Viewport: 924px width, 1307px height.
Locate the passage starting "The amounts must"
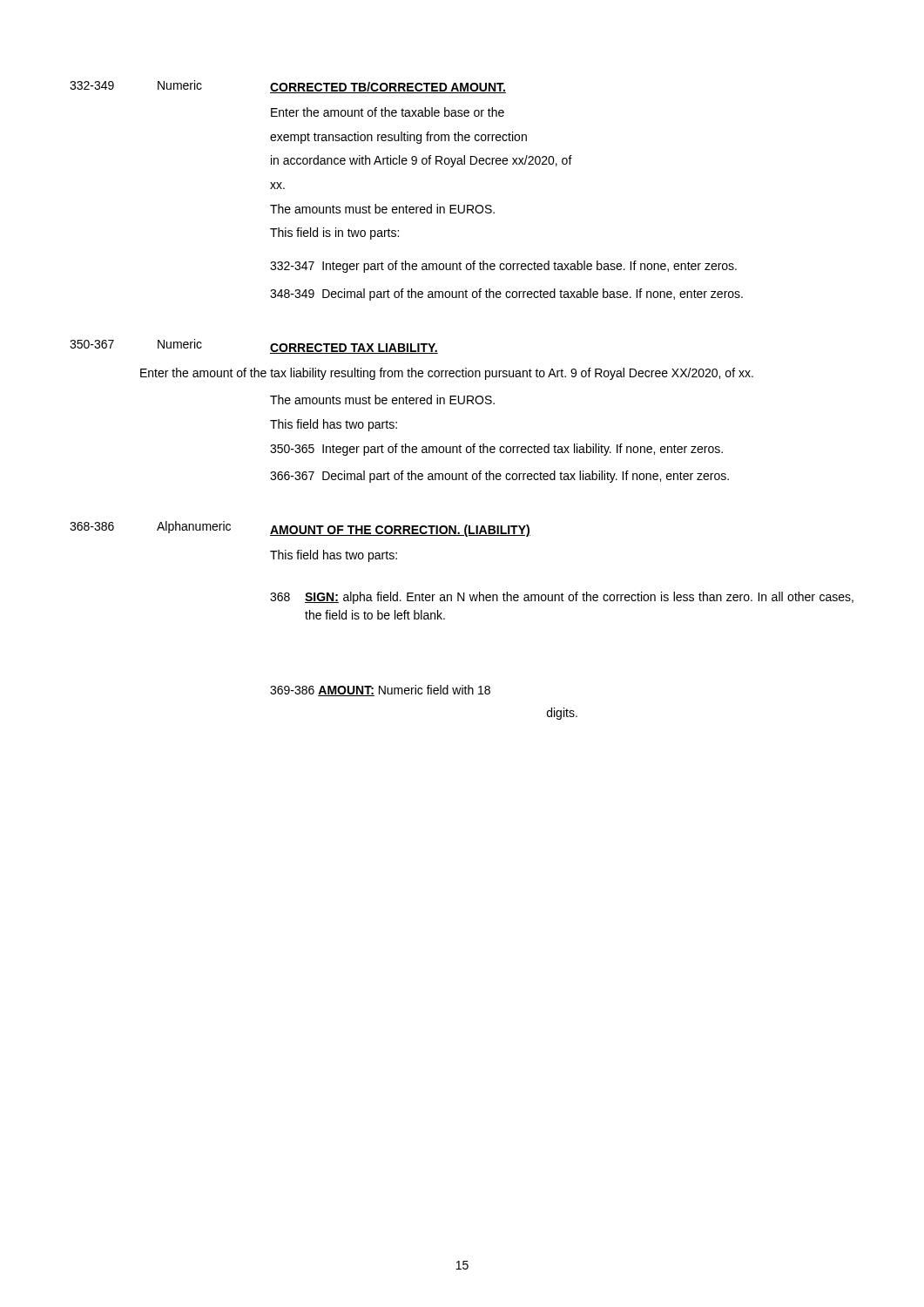point(462,443)
